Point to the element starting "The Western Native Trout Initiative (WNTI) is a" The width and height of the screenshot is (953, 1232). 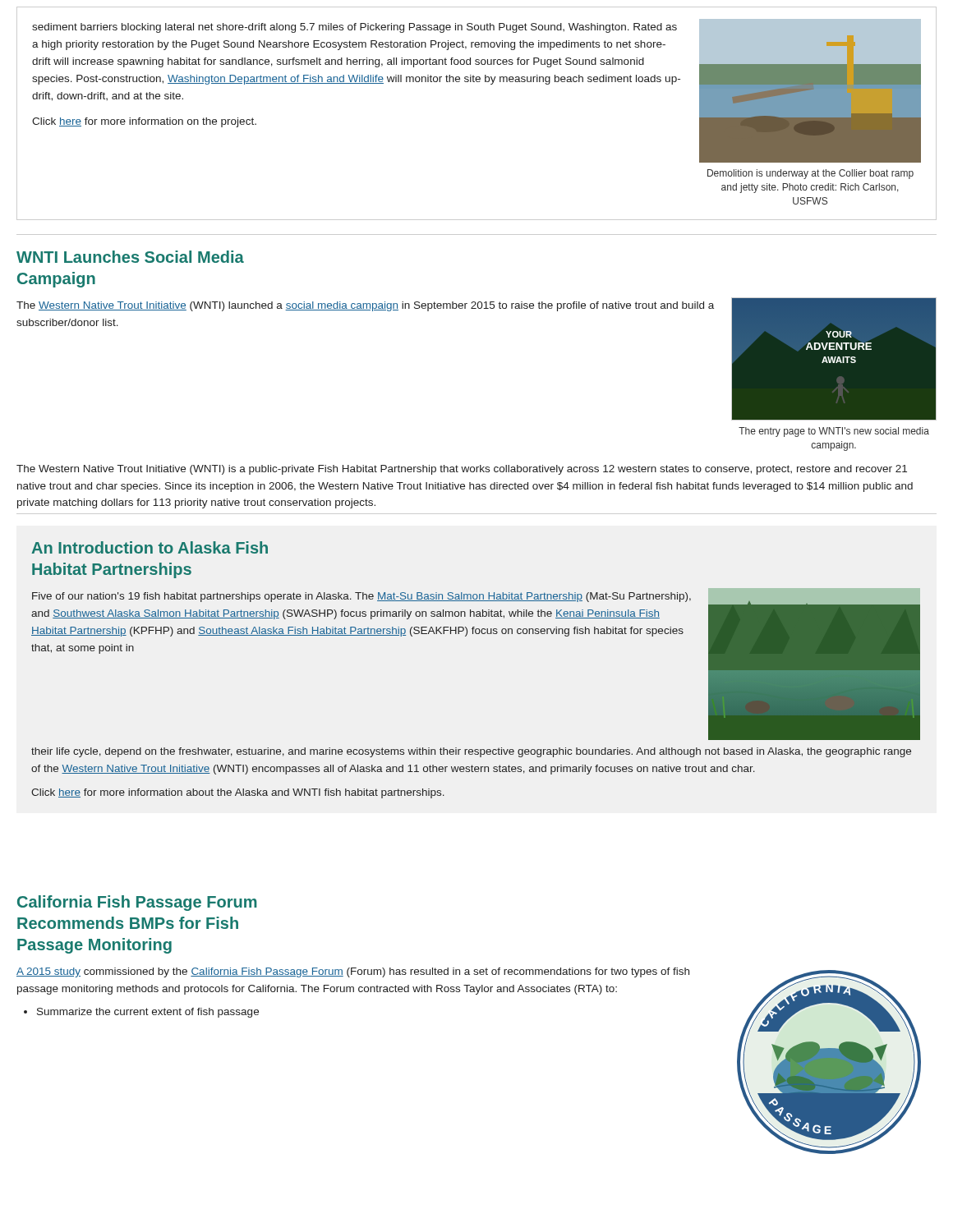pos(465,485)
